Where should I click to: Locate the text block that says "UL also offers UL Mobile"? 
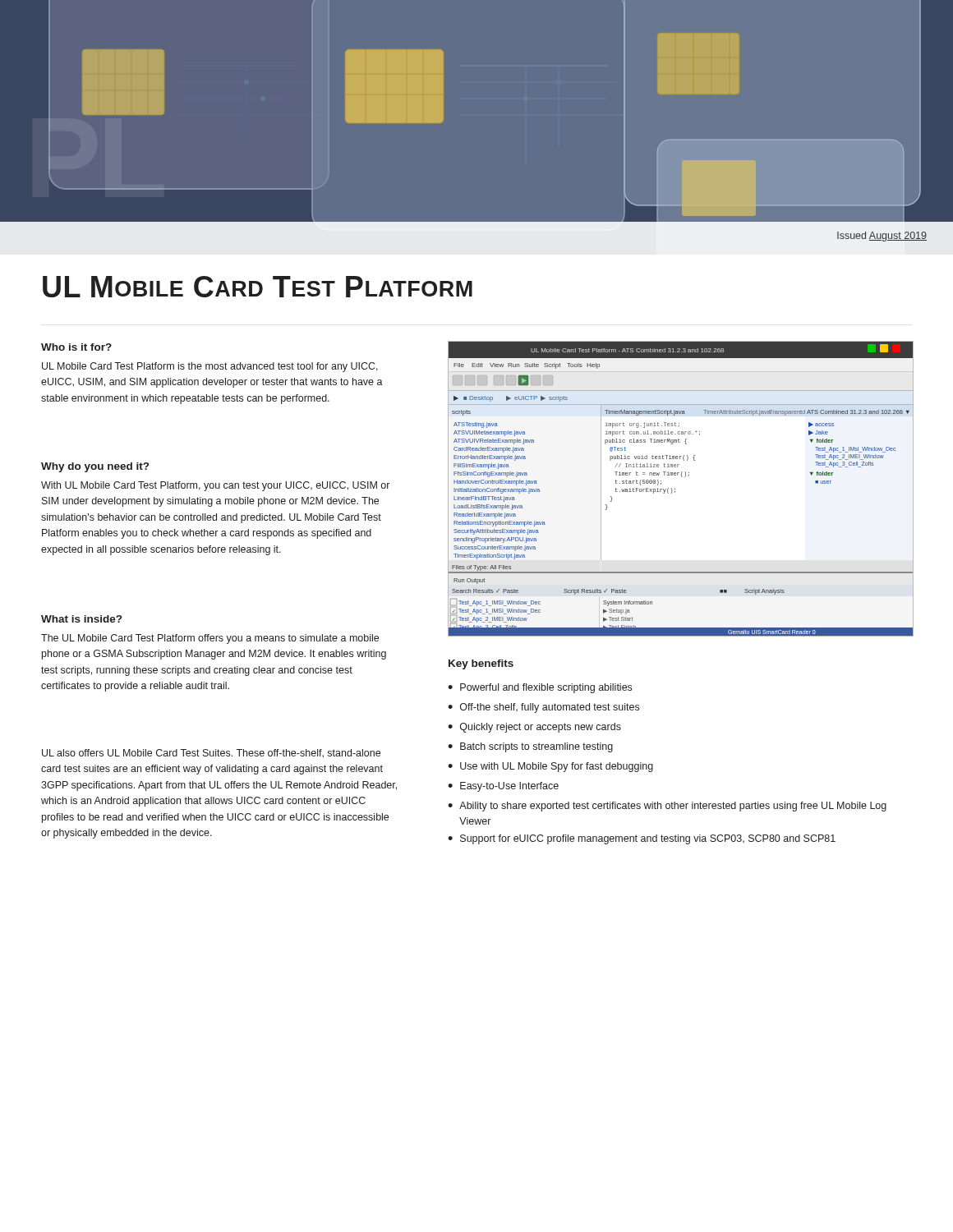220,793
